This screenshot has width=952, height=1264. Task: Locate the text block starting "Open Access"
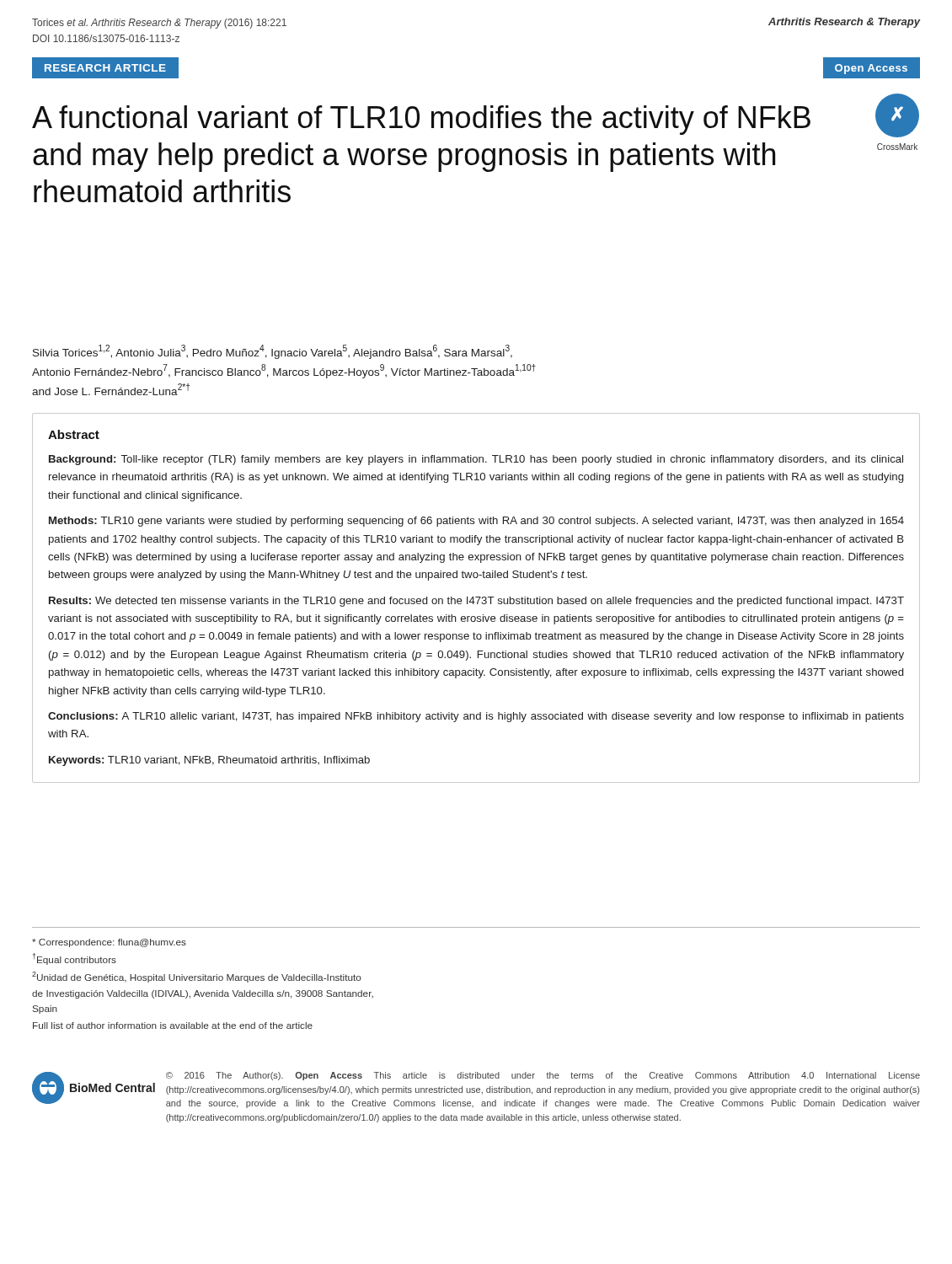(x=871, y=68)
